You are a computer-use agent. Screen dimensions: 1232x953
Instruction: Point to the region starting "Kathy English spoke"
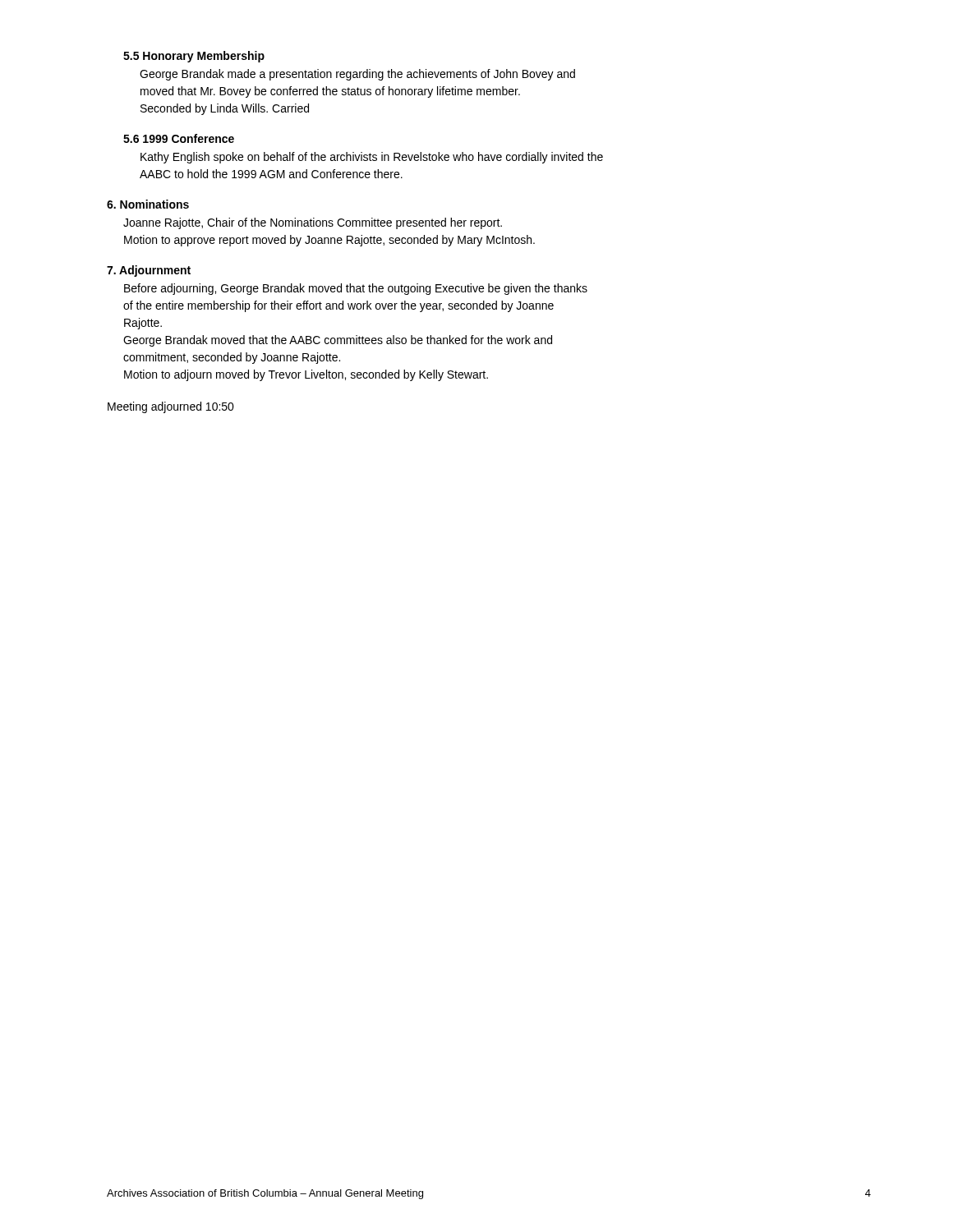tap(371, 166)
